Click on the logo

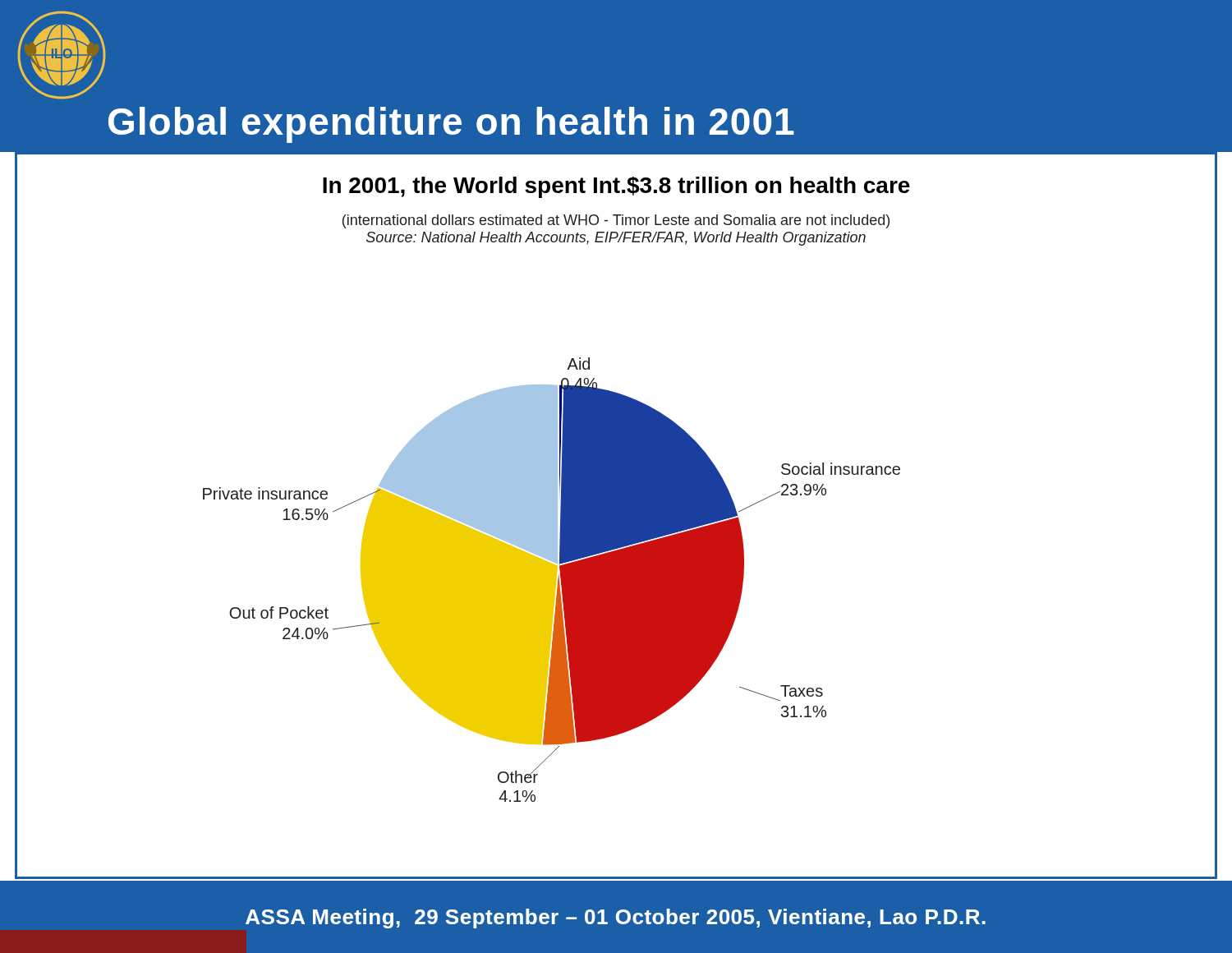click(x=62, y=55)
